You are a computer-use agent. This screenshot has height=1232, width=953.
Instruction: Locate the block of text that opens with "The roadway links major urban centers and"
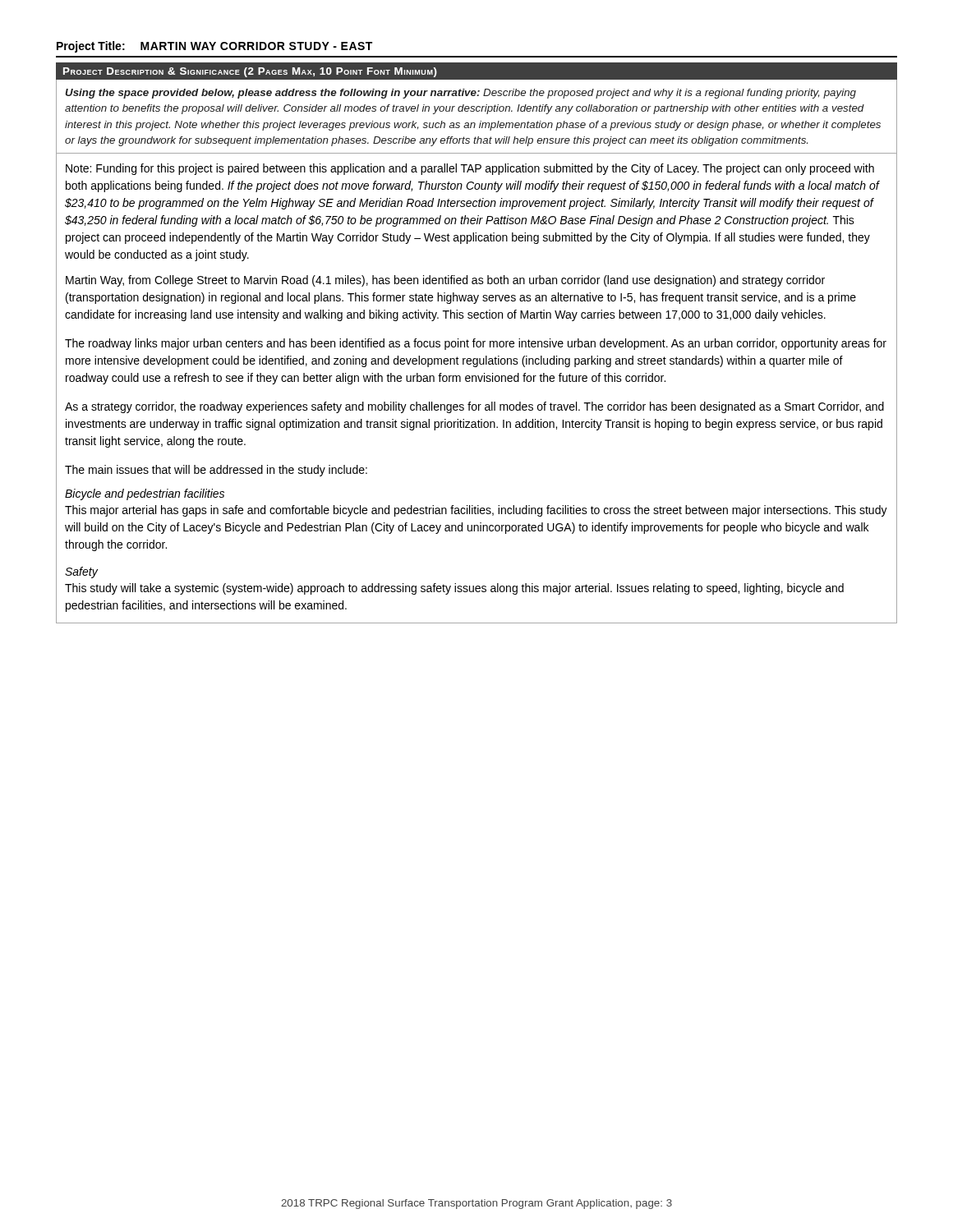click(x=476, y=361)
